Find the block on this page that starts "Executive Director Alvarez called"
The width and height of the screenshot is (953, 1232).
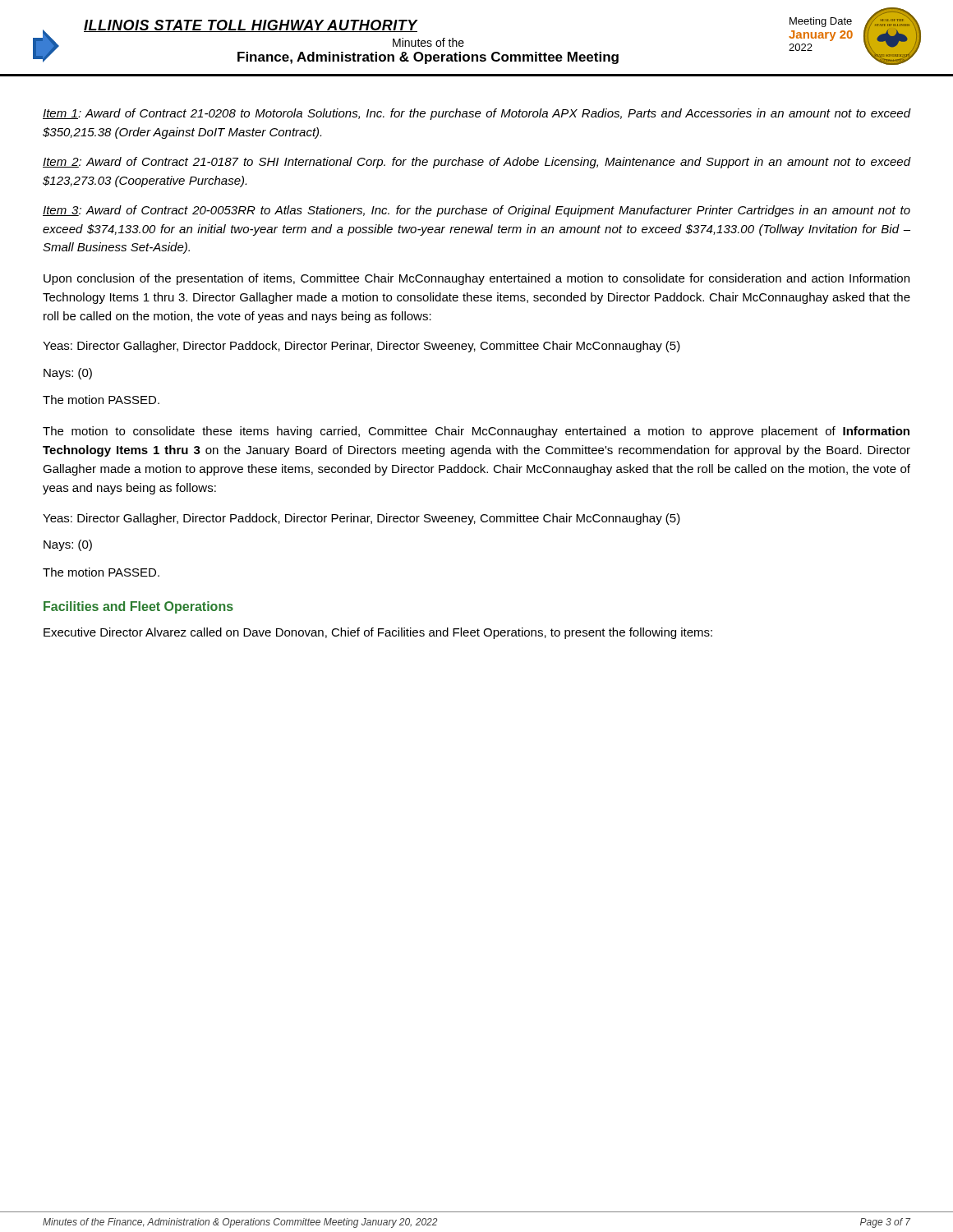(x=378, y=632)
